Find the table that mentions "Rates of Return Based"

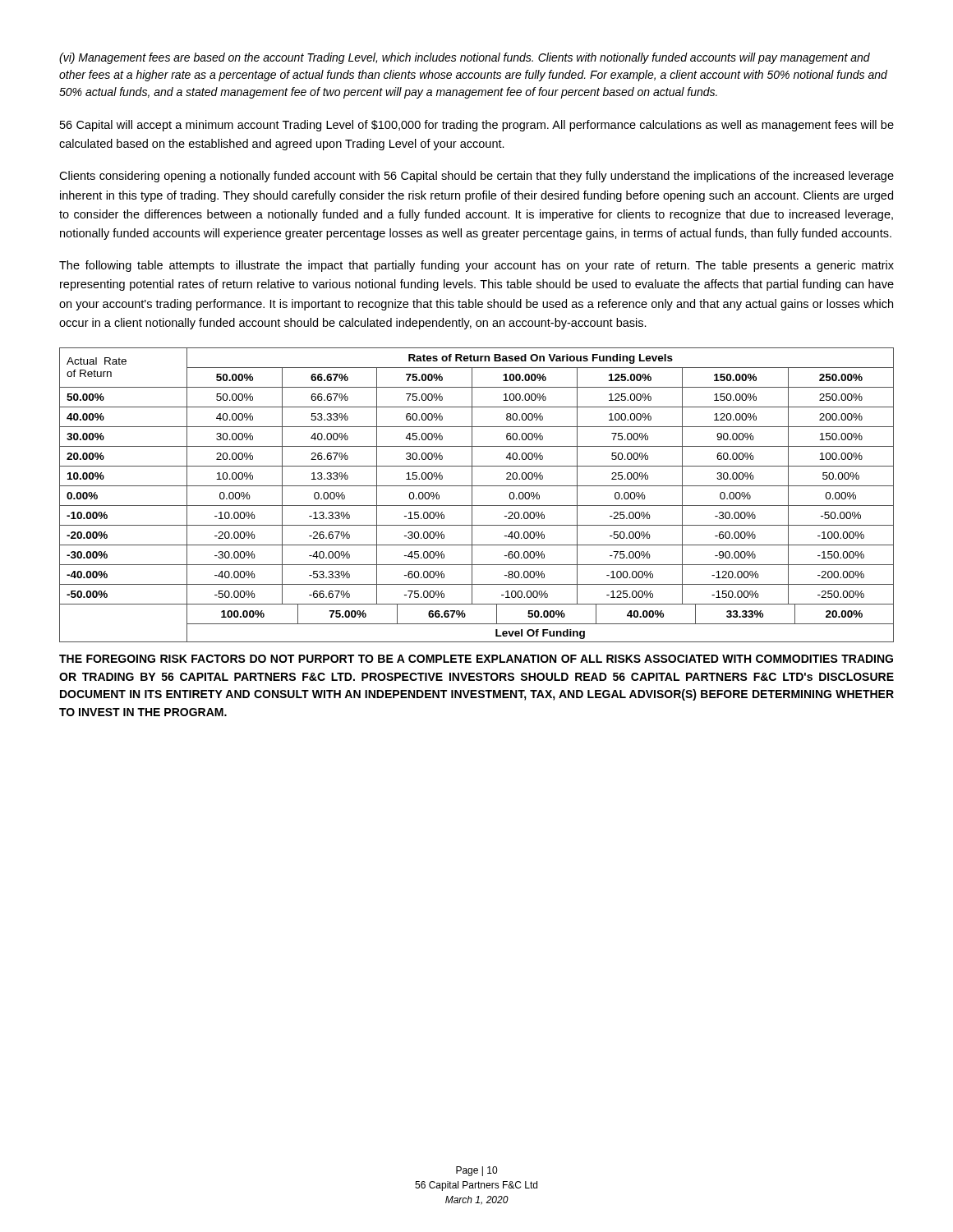[x=476, y=495]
